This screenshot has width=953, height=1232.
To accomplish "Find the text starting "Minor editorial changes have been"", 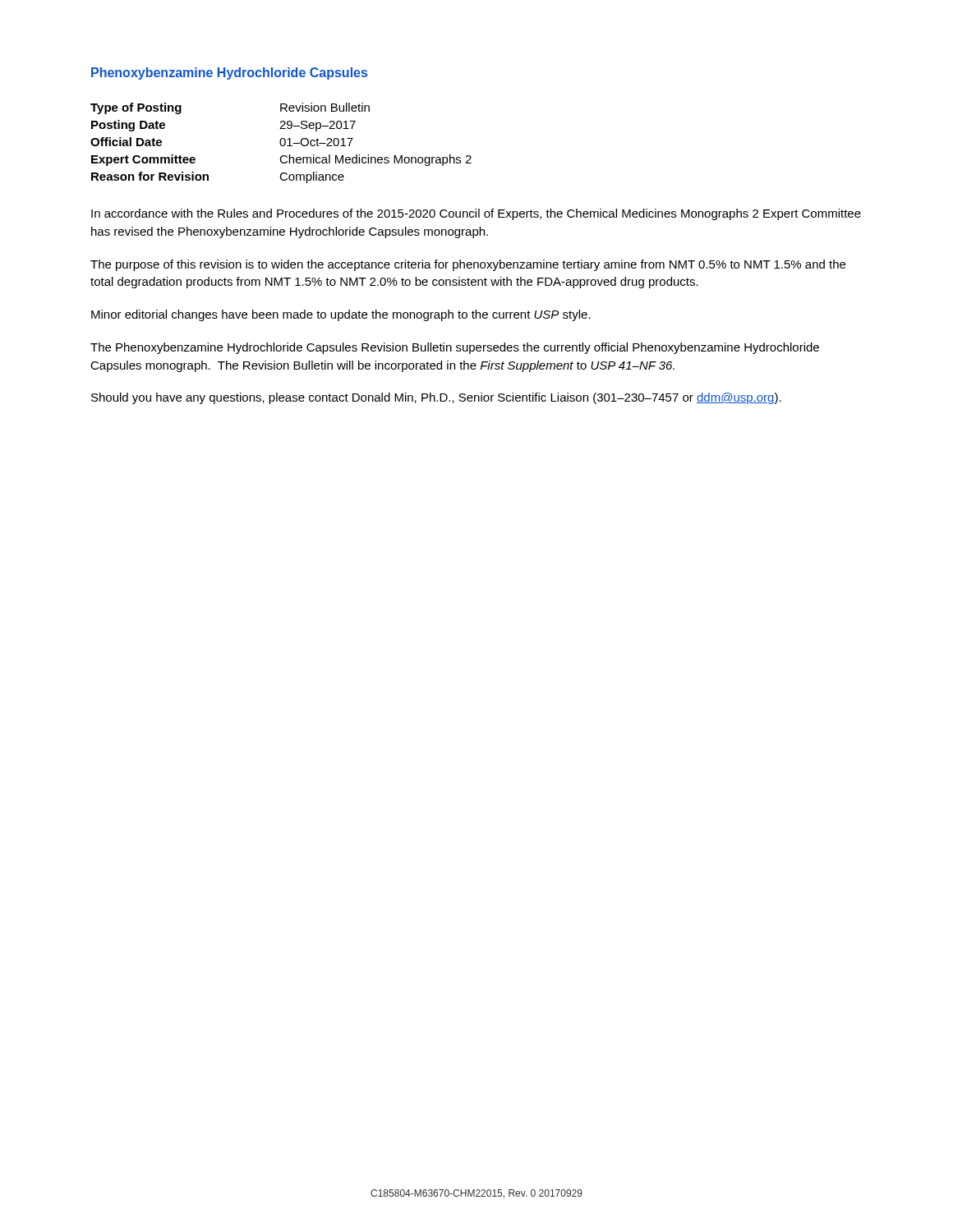I will (341, 314).
